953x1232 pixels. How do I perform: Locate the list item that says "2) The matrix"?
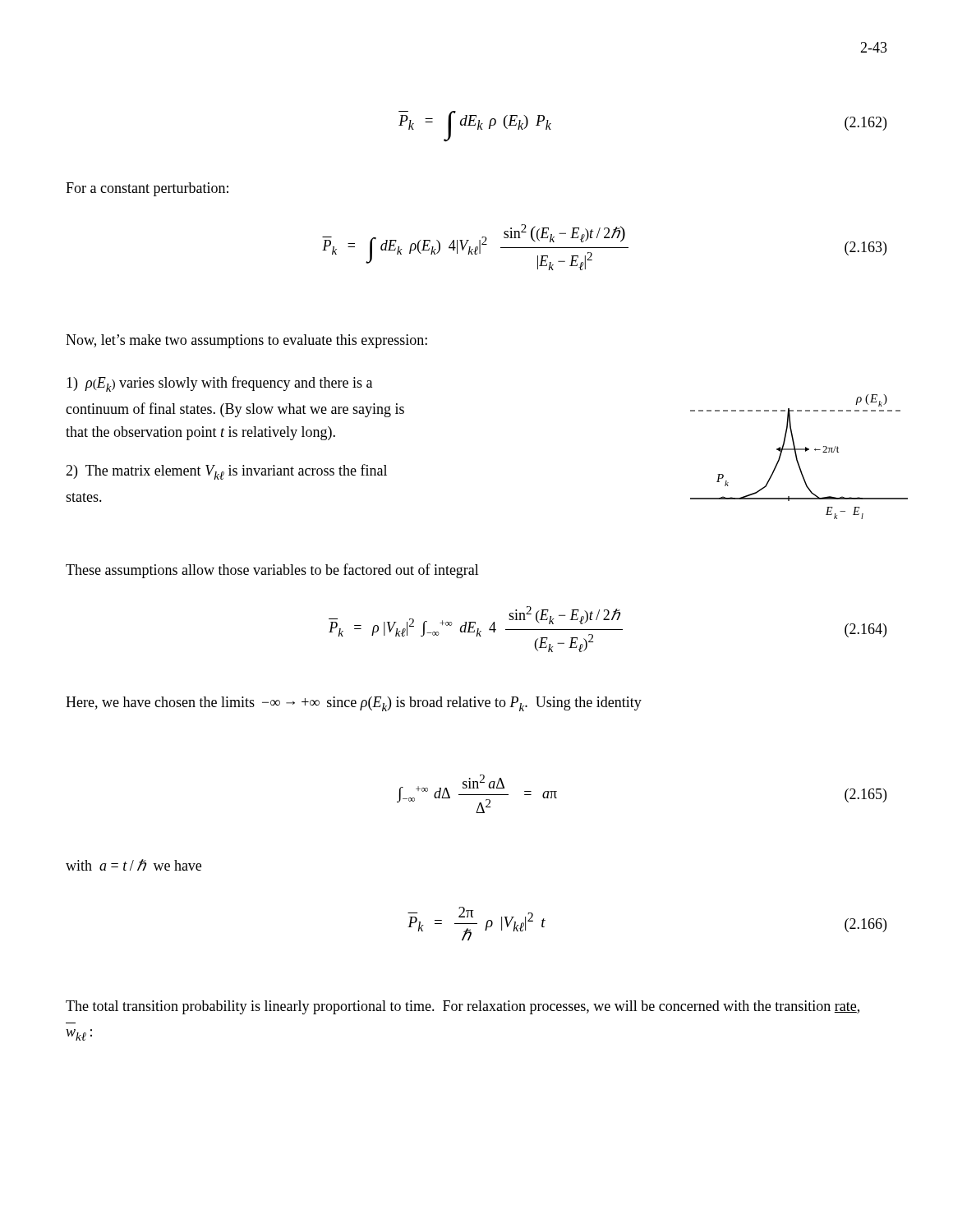(x=227, y=484)
